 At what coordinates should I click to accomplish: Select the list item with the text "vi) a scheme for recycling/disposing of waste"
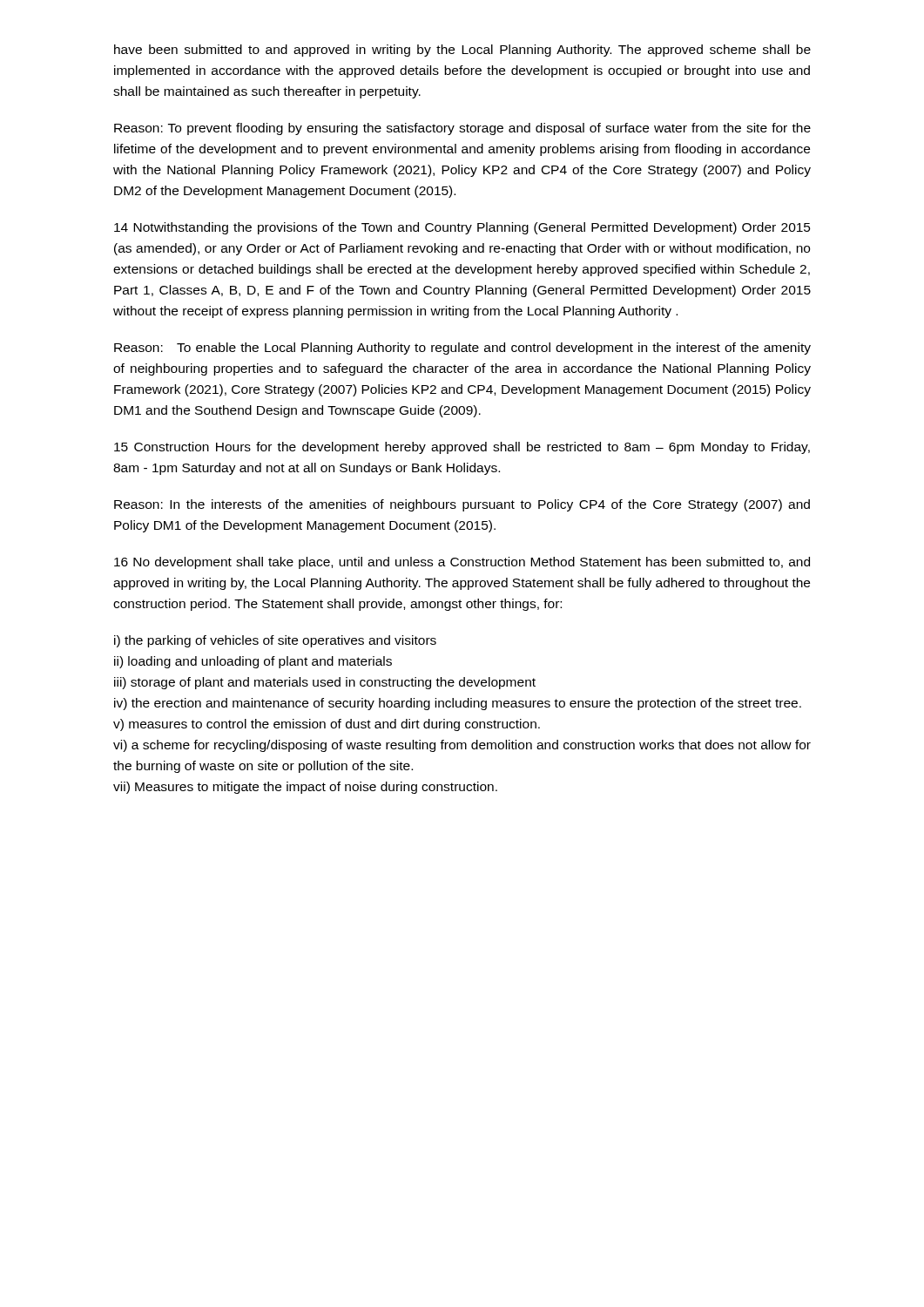[462, 755]
